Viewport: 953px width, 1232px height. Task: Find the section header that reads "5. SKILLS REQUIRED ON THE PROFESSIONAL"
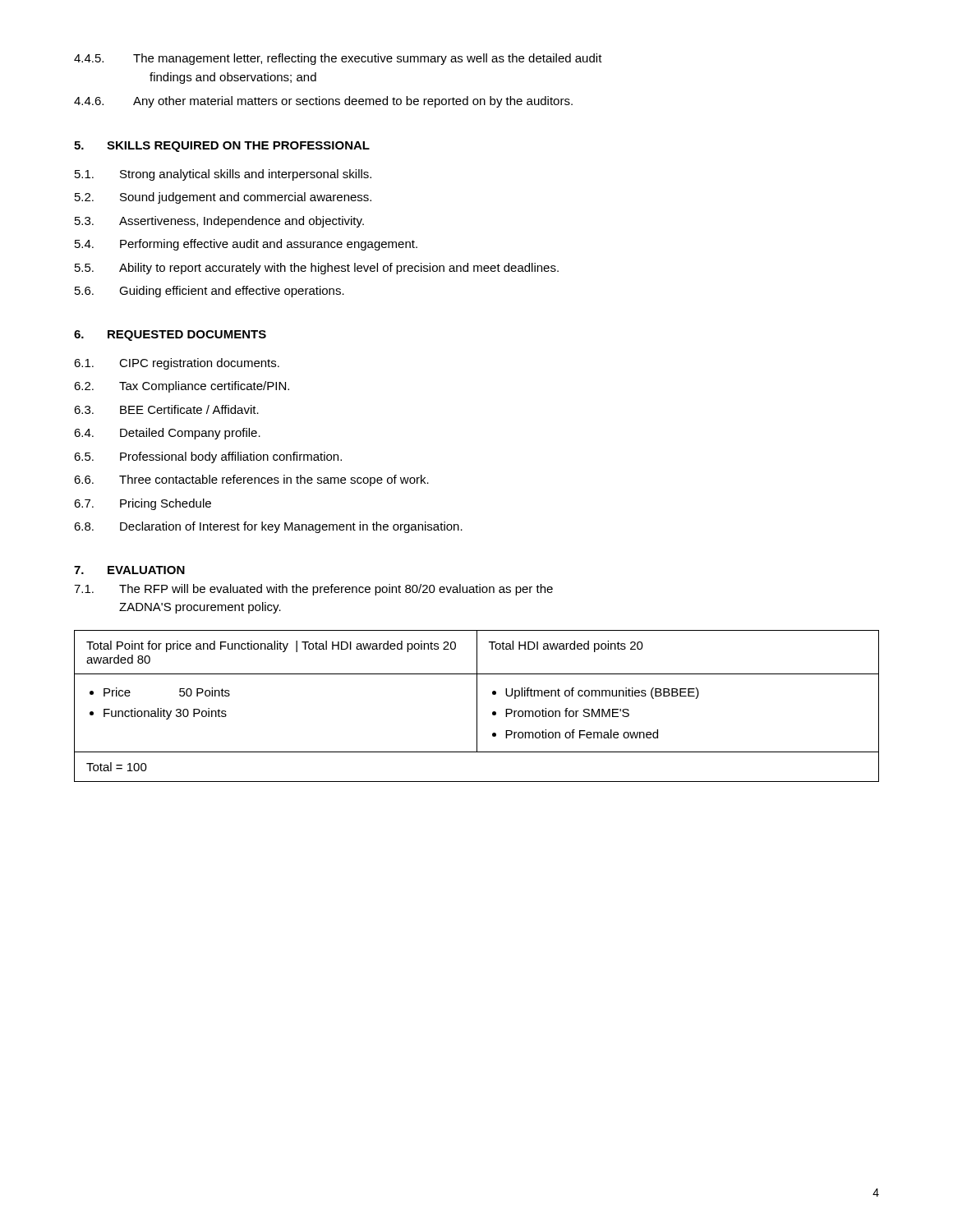222,145
